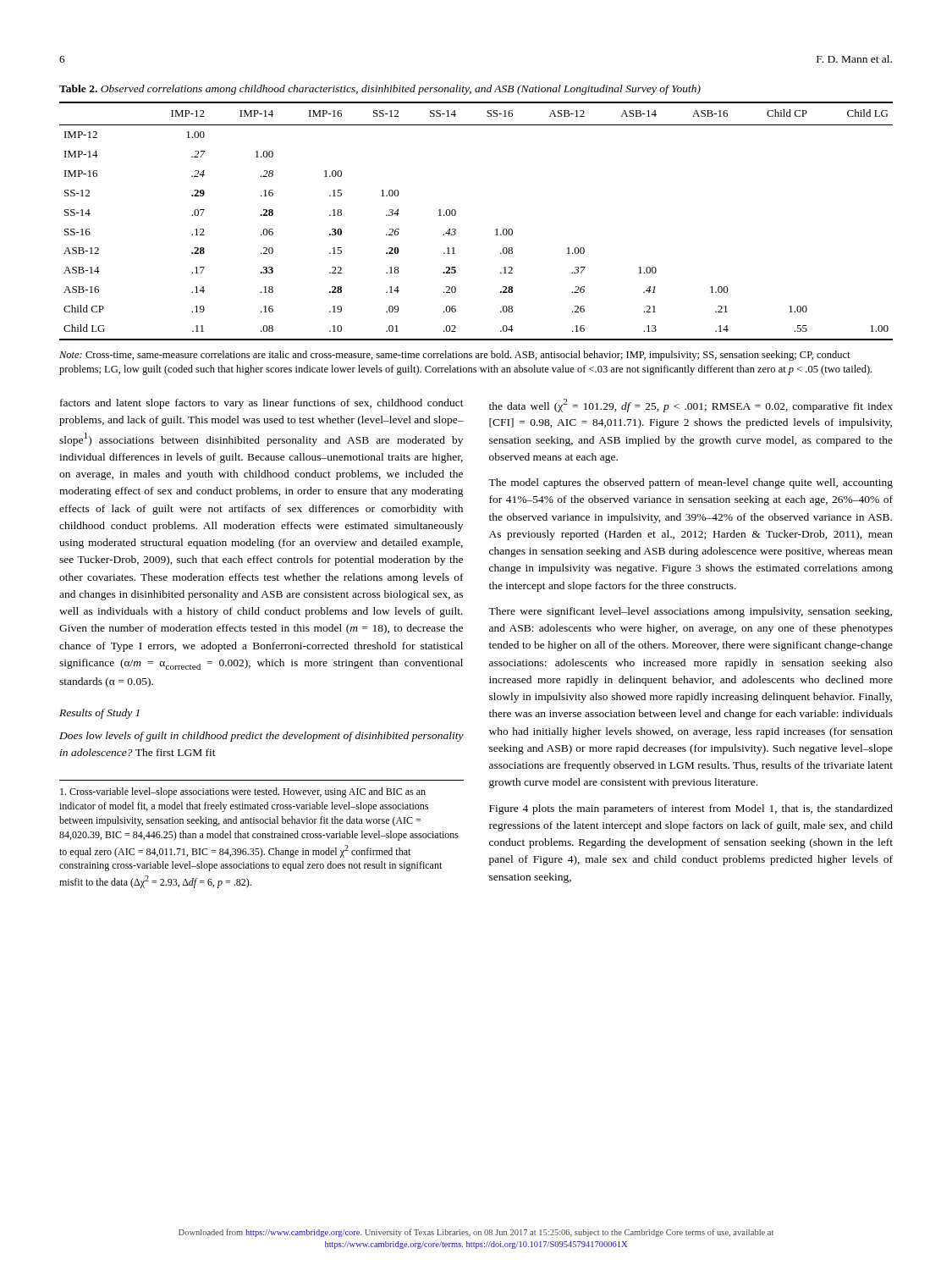Find the table that mentions "Child LG"
The image size is (952, 1270).
click(x=476, y=223)
